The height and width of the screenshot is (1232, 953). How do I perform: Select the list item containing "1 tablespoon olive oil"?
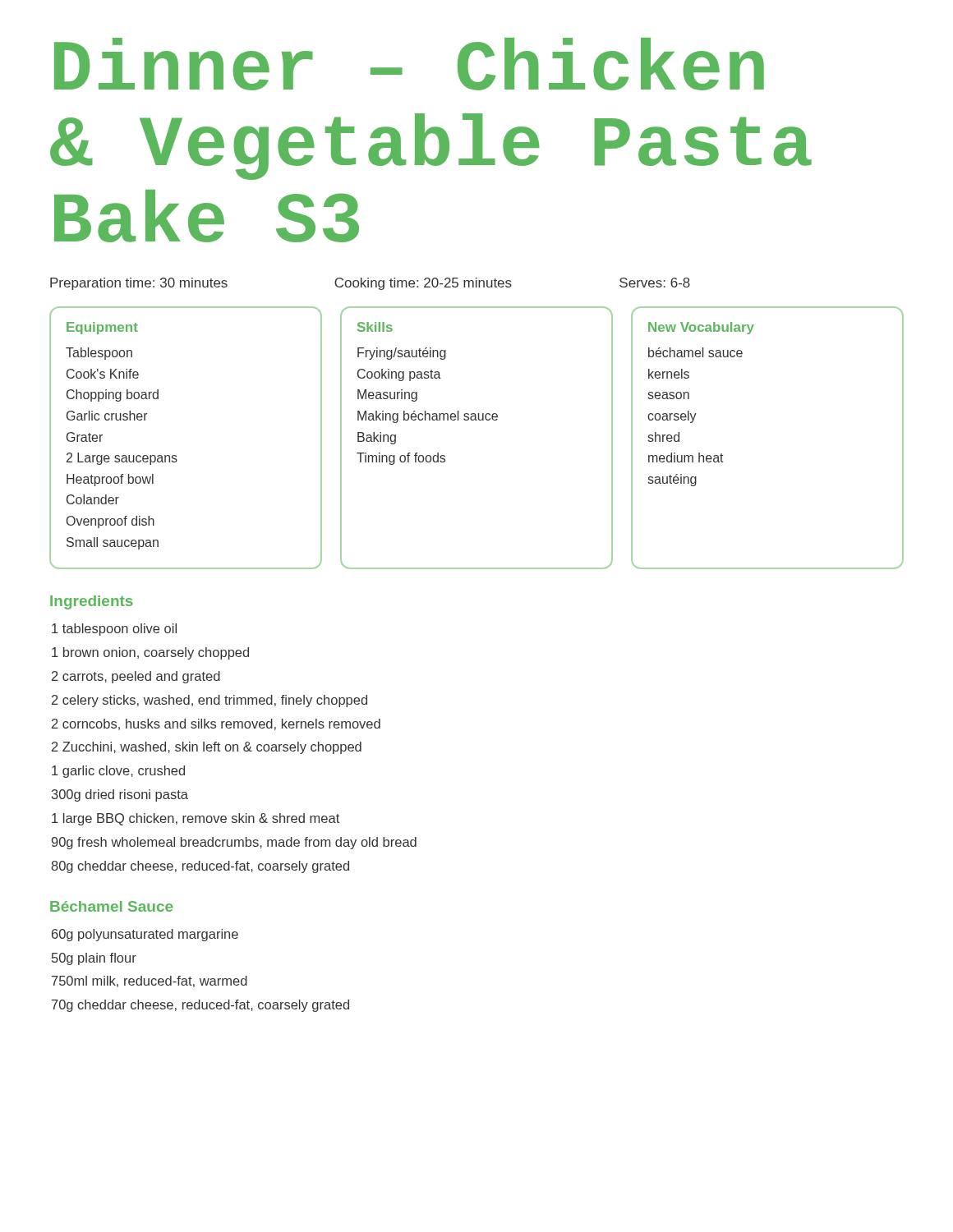pos(114,628)
